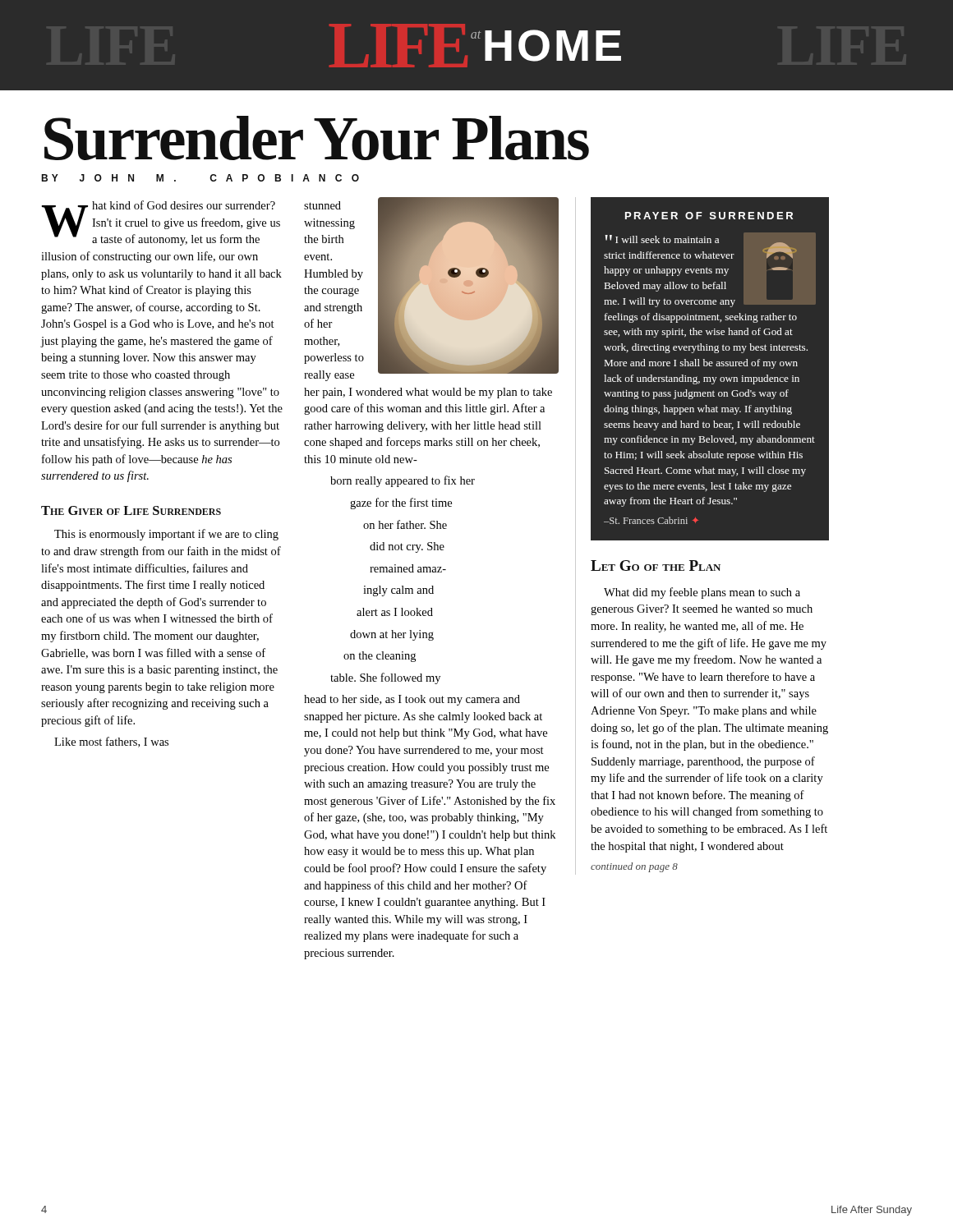Find the section header that reads "Prayer of Surrender "I will seek"
The image size is (953, 1232).
coord(710,369)
